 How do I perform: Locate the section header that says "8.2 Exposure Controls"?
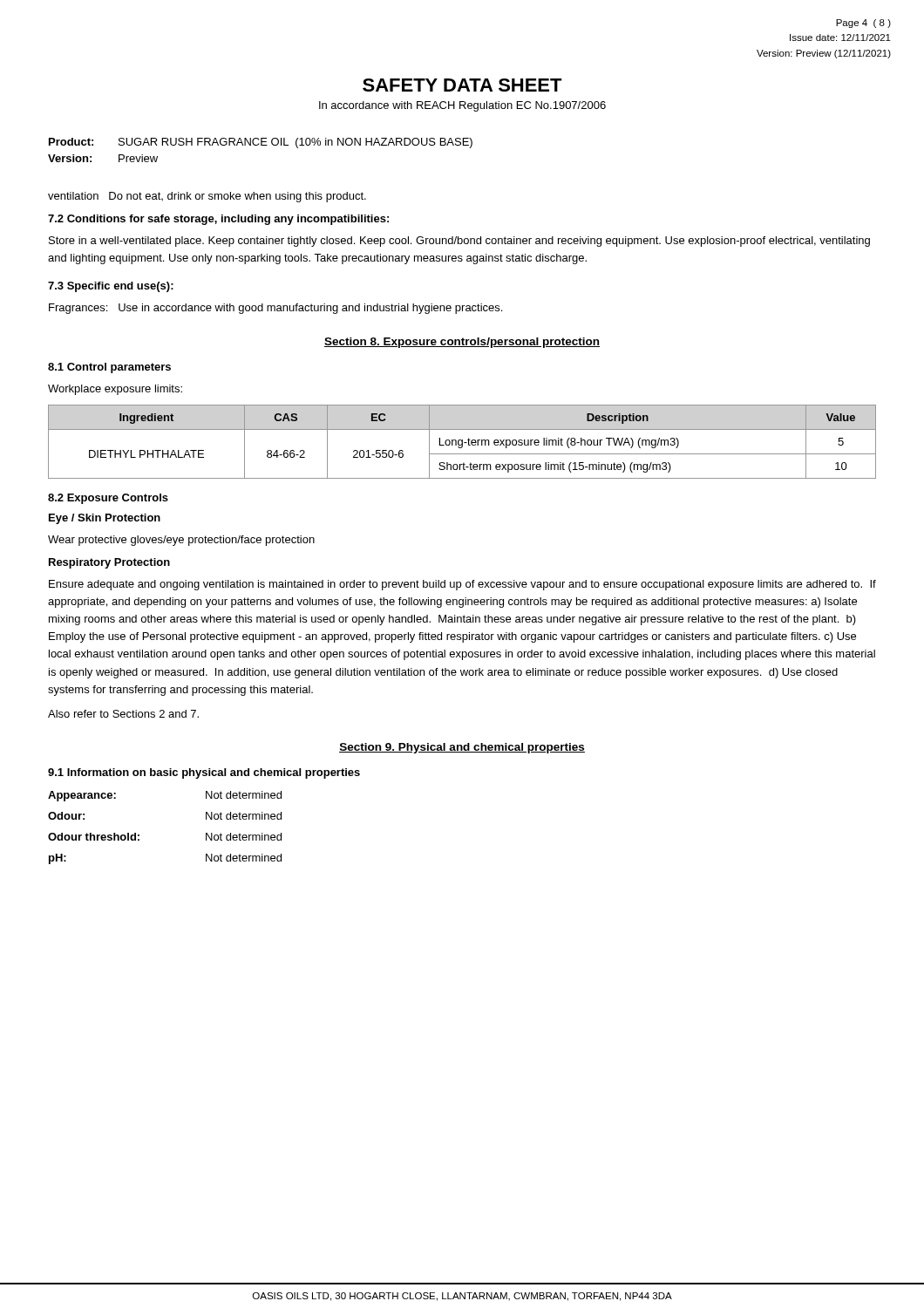tap(108, 497)
